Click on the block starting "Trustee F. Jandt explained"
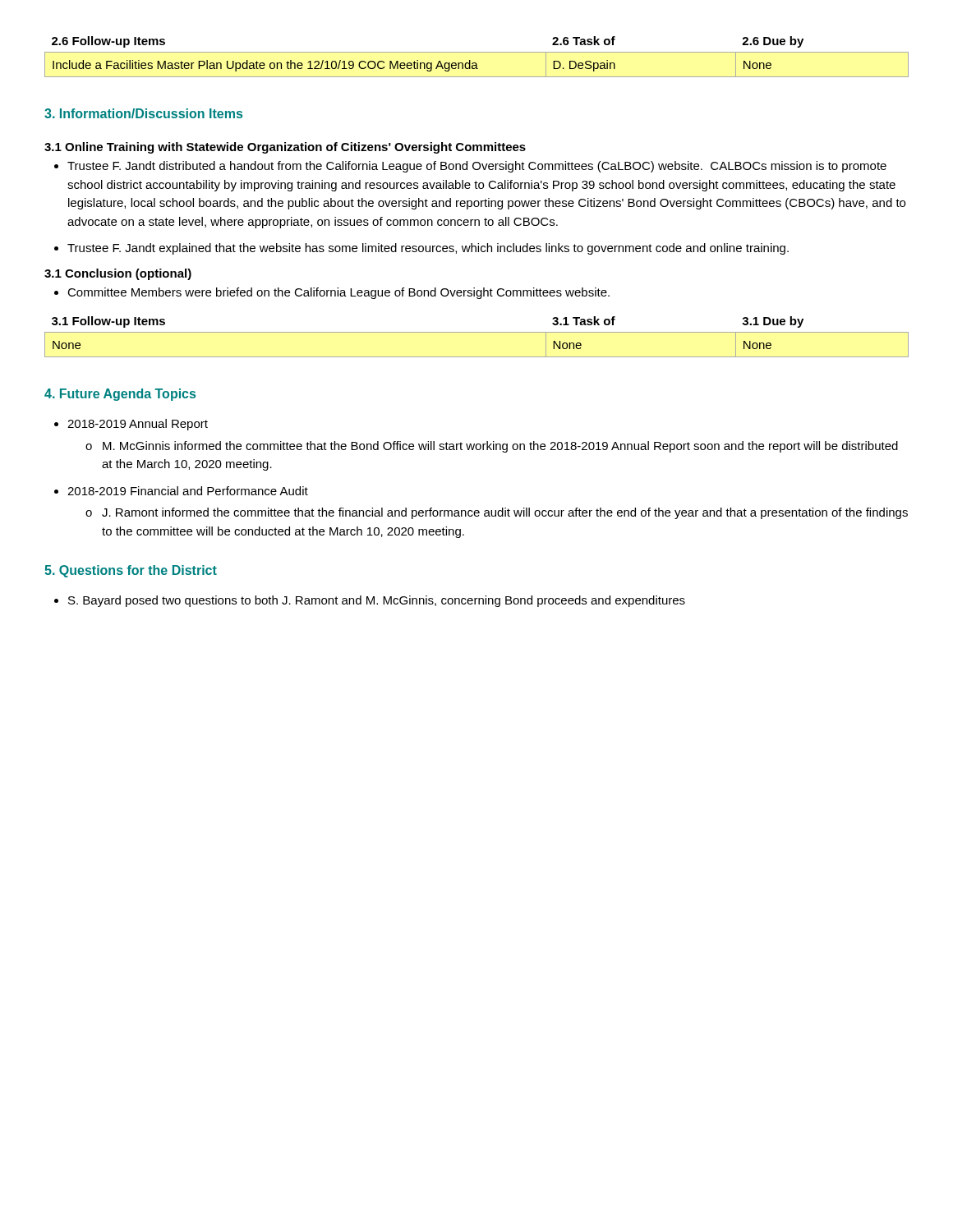953x1232 pixels. [488, 248]
